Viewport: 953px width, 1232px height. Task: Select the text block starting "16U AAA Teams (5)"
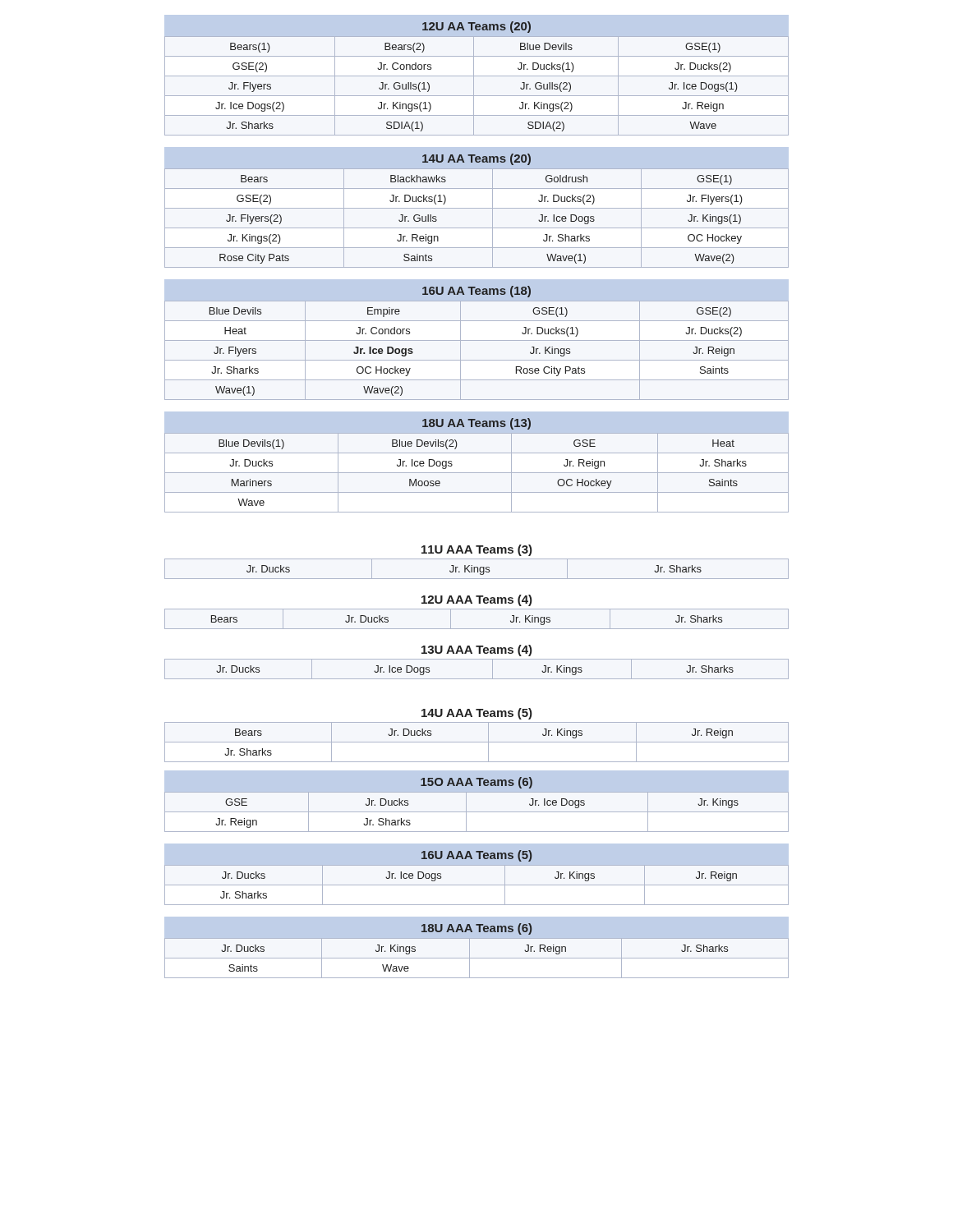(x=476, y=854)
